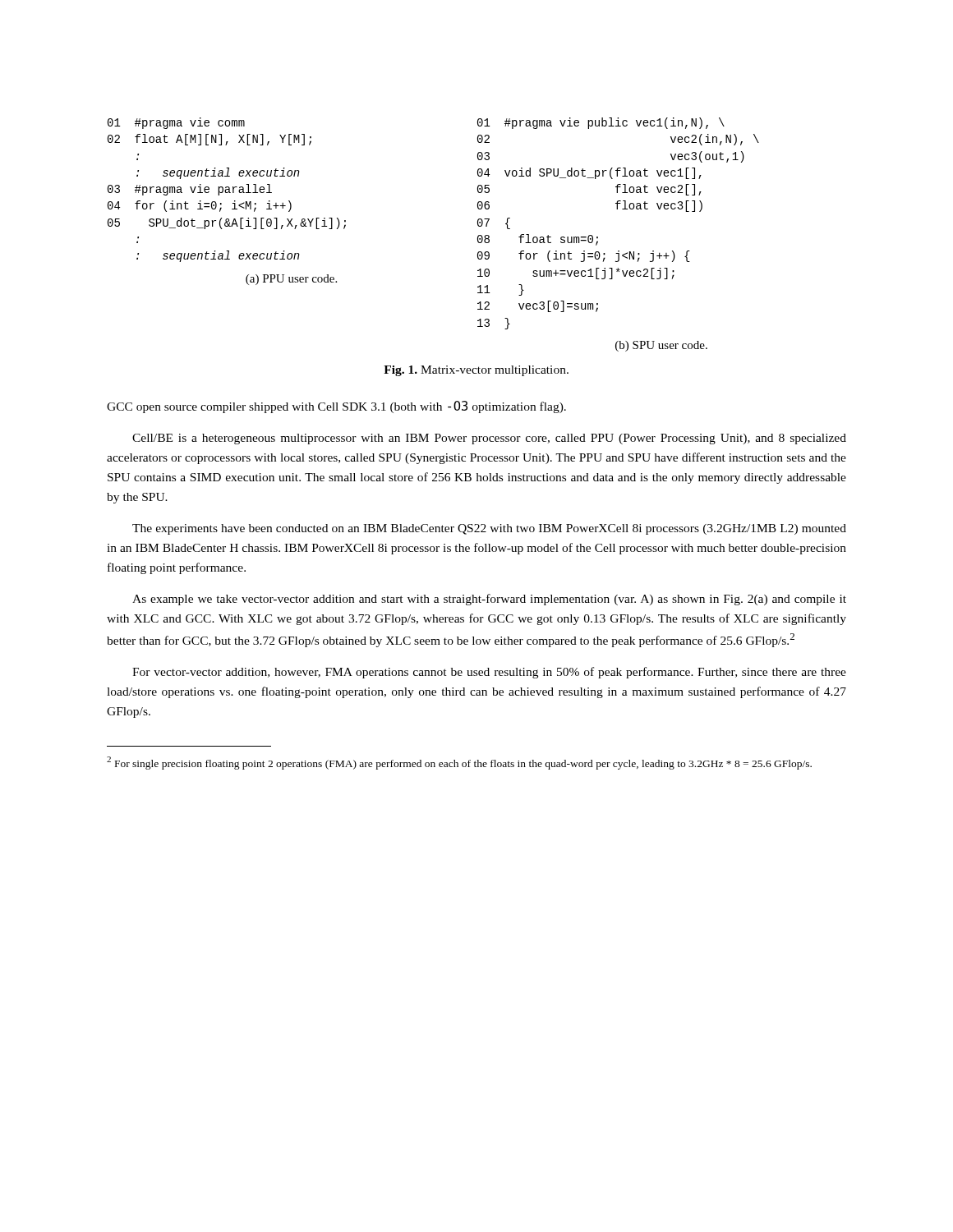
Task: Where is the passage that starts "2 For single precision floating point 2"?
Action: tap(460, 762)
